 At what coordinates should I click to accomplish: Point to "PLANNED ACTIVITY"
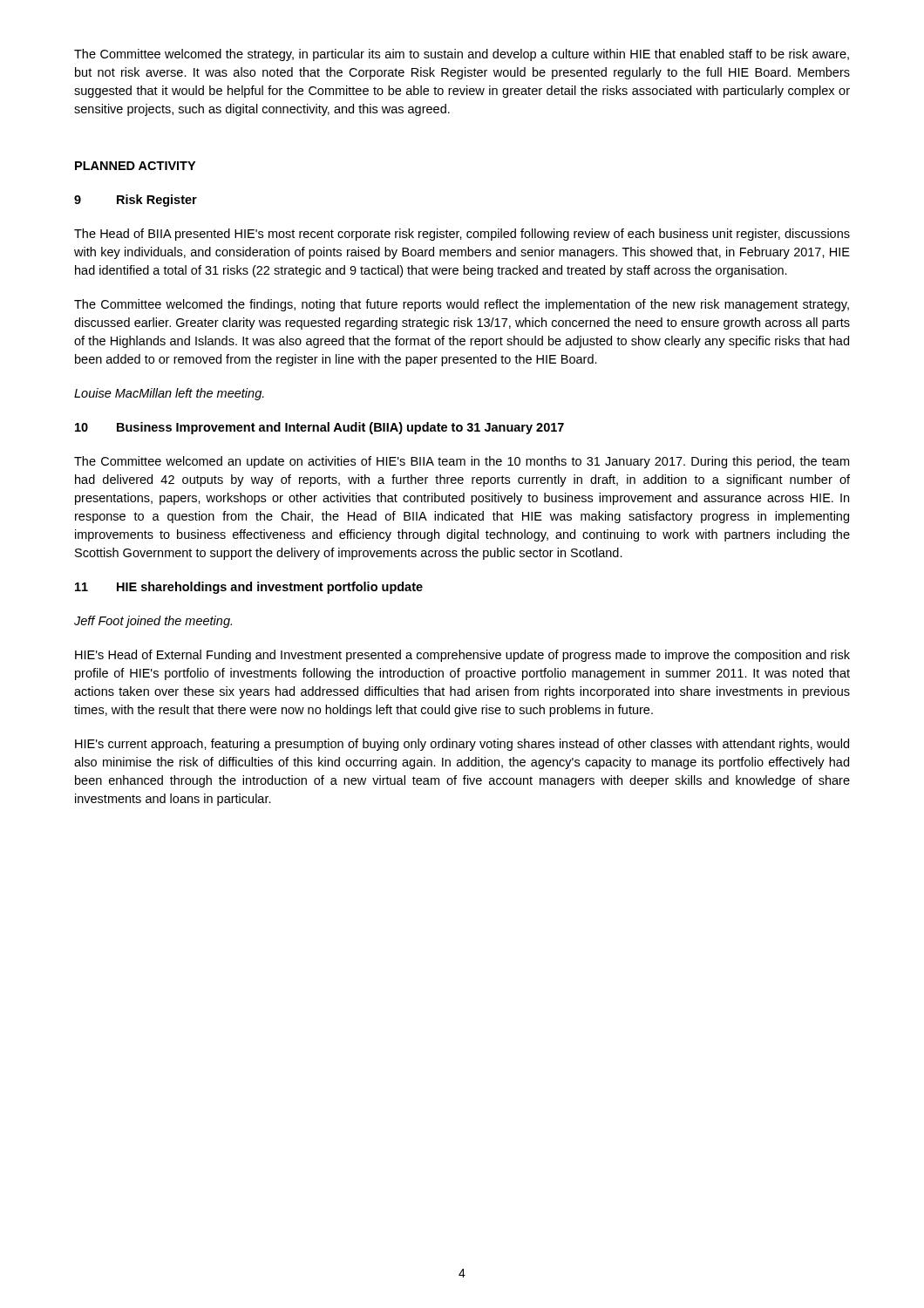(135, 166)
